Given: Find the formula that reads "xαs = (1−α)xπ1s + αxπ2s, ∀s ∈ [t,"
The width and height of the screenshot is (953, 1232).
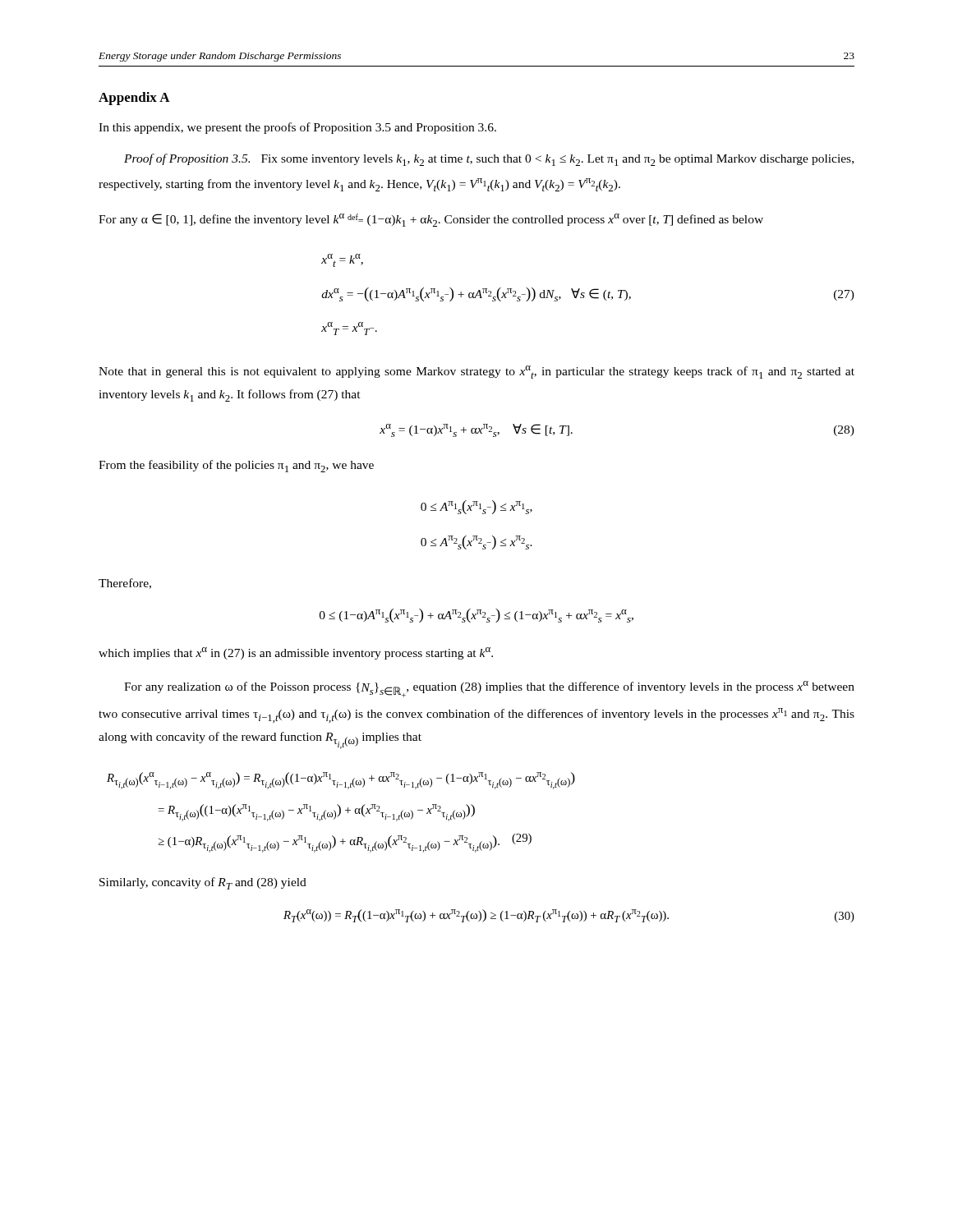Looking at the screenshot, I should coord(476,430).
